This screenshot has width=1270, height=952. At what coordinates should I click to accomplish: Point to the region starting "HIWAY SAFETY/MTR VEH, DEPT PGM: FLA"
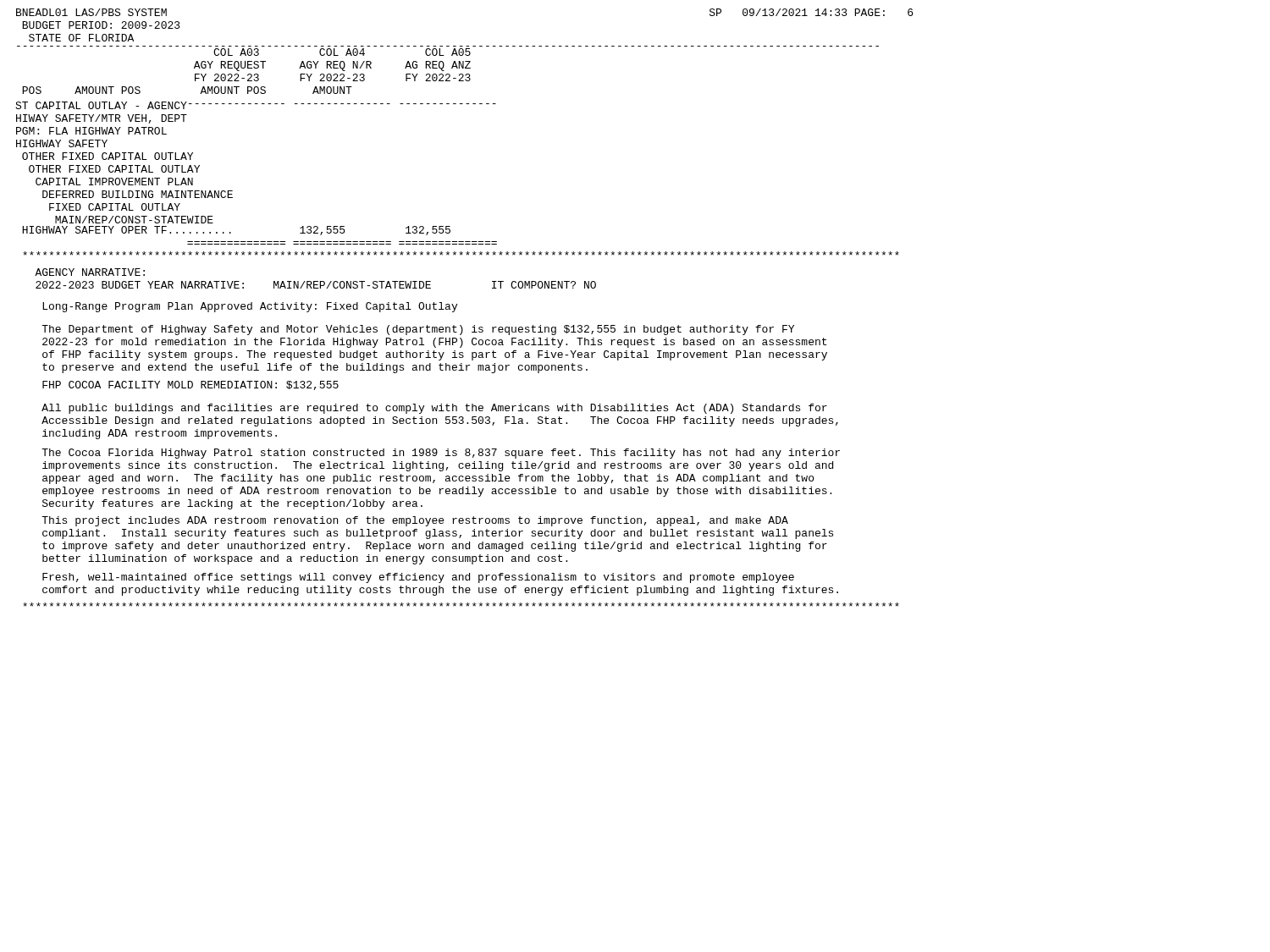(124, 170)
